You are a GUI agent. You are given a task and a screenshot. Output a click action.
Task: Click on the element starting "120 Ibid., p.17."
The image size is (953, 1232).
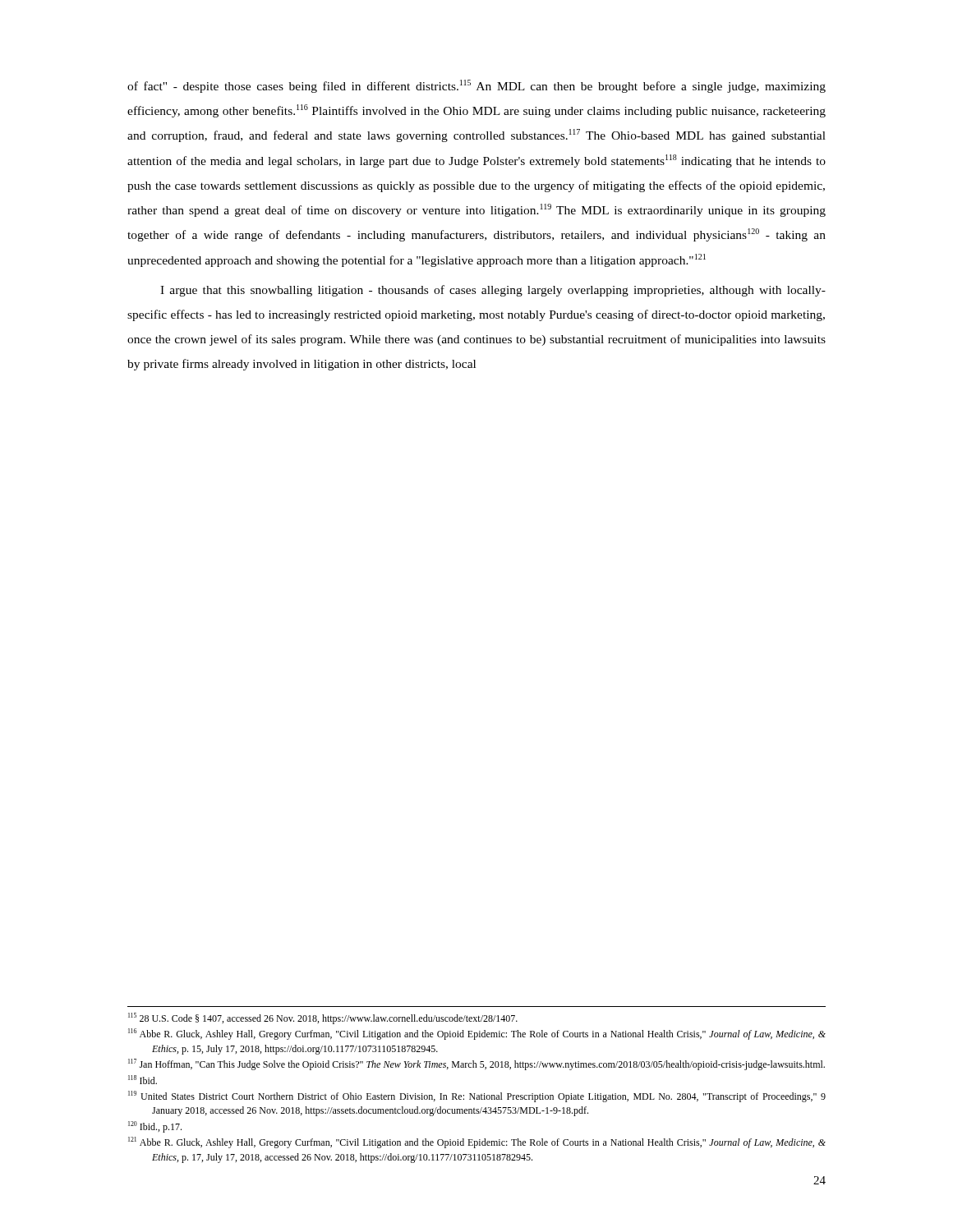click(155, 1127)
